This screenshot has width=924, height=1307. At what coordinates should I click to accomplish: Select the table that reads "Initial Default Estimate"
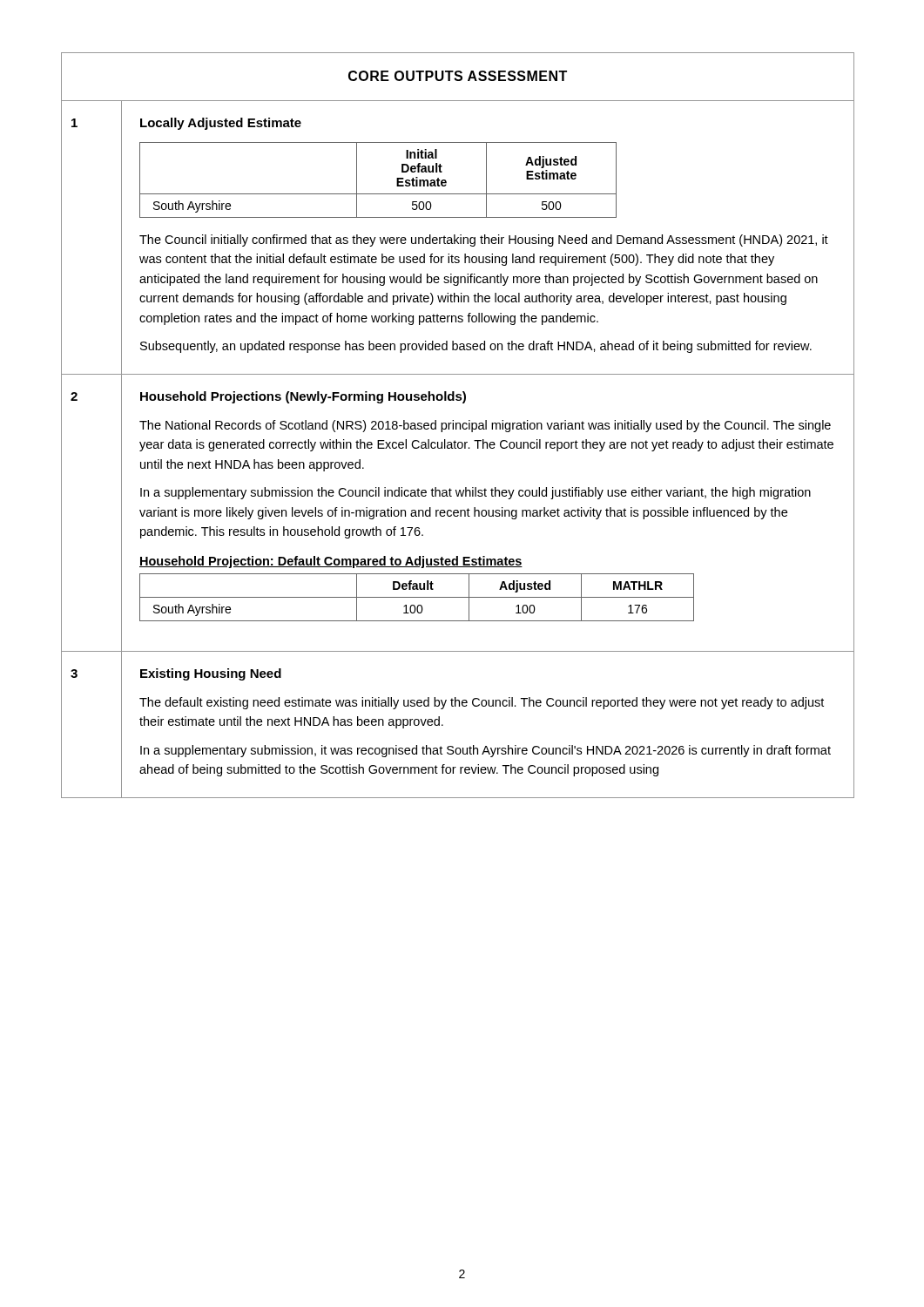point(488,180)
